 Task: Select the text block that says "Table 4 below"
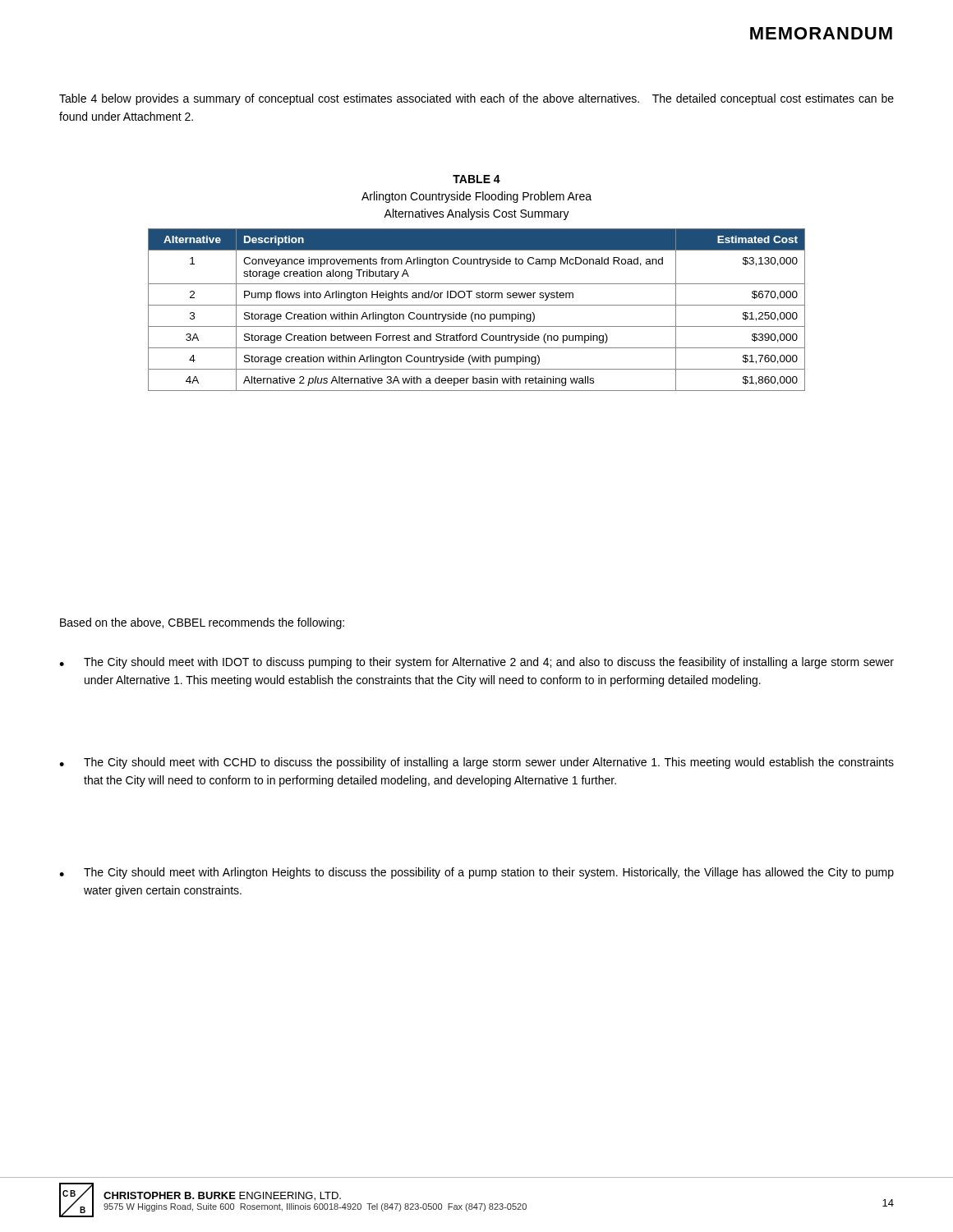[x=476, y=107]
